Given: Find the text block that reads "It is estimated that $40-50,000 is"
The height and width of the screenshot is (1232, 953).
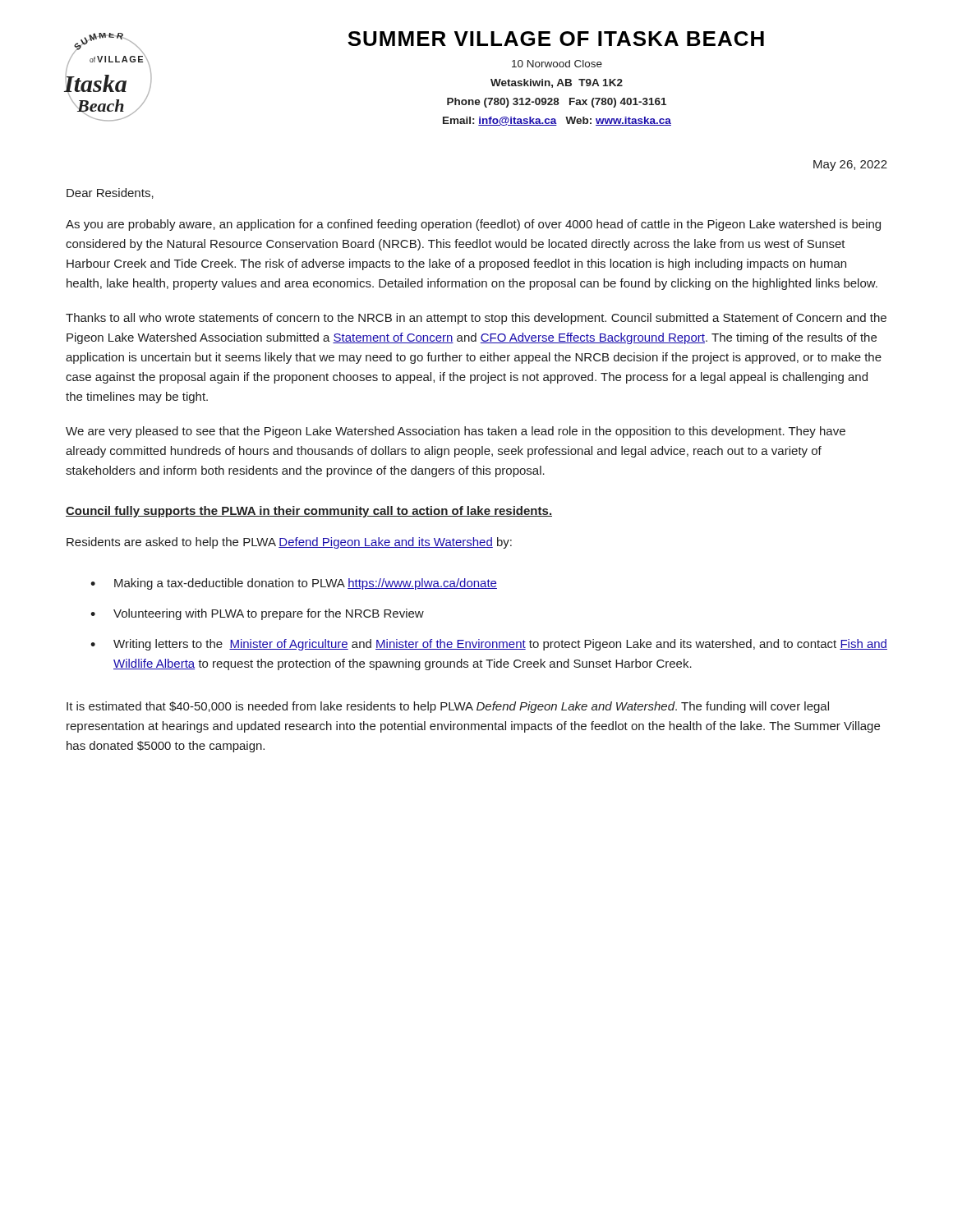Looking at the screenshot, I should click(473, 725).
